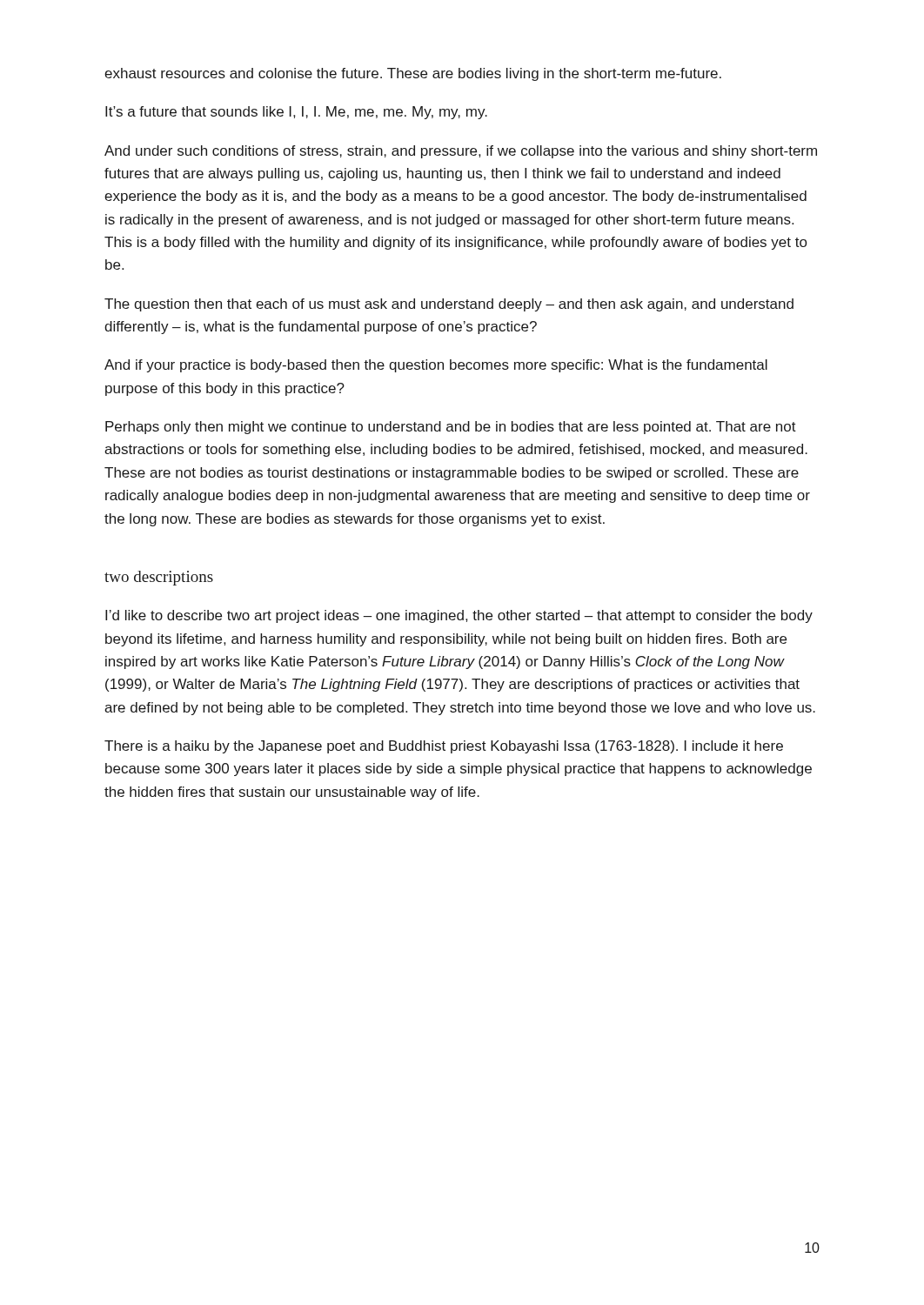
Task: Select the passage starting "And if your practice is body-based"
Action: [436, 377]
